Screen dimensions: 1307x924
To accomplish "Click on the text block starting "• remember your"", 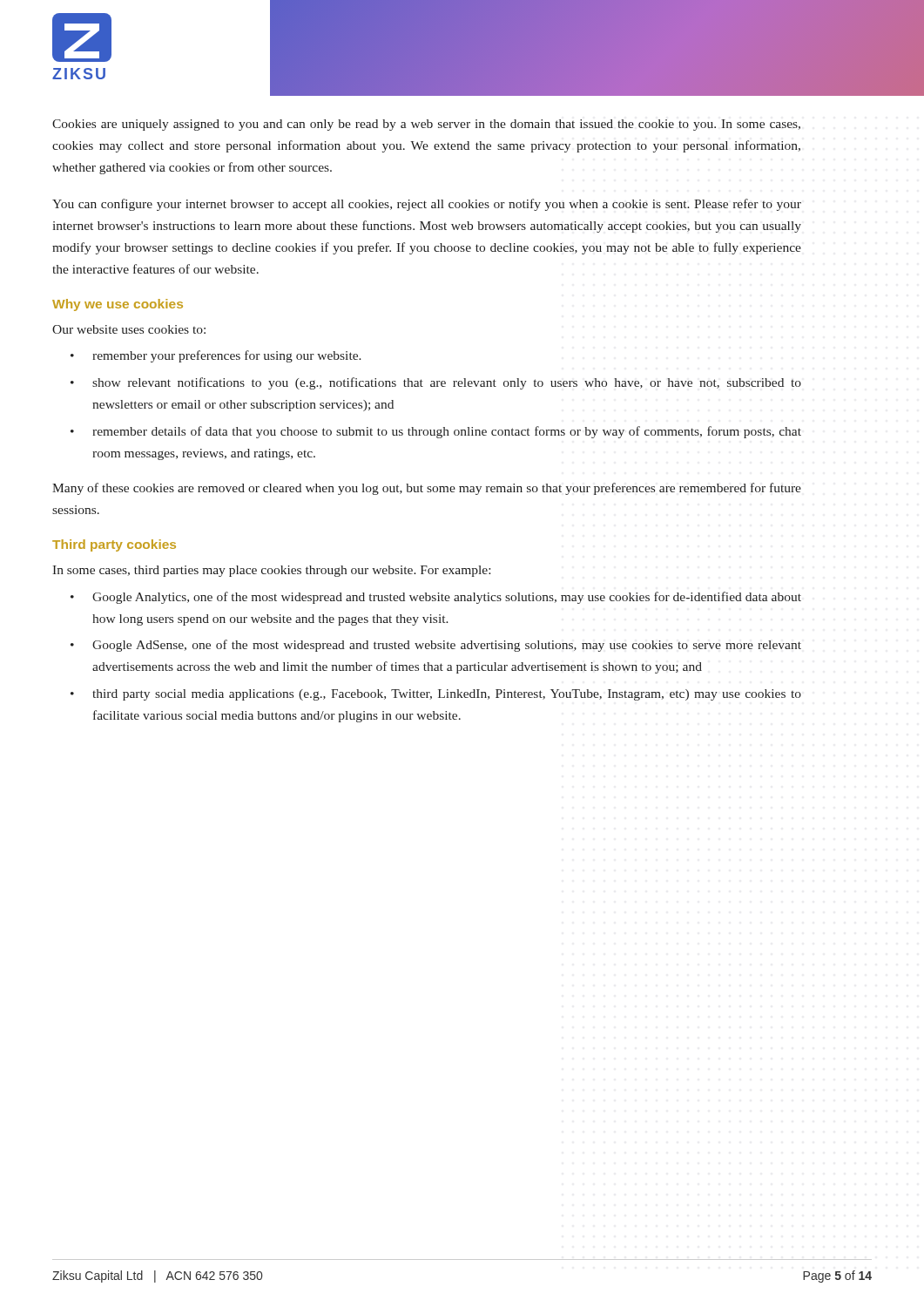I will [216, 356].
